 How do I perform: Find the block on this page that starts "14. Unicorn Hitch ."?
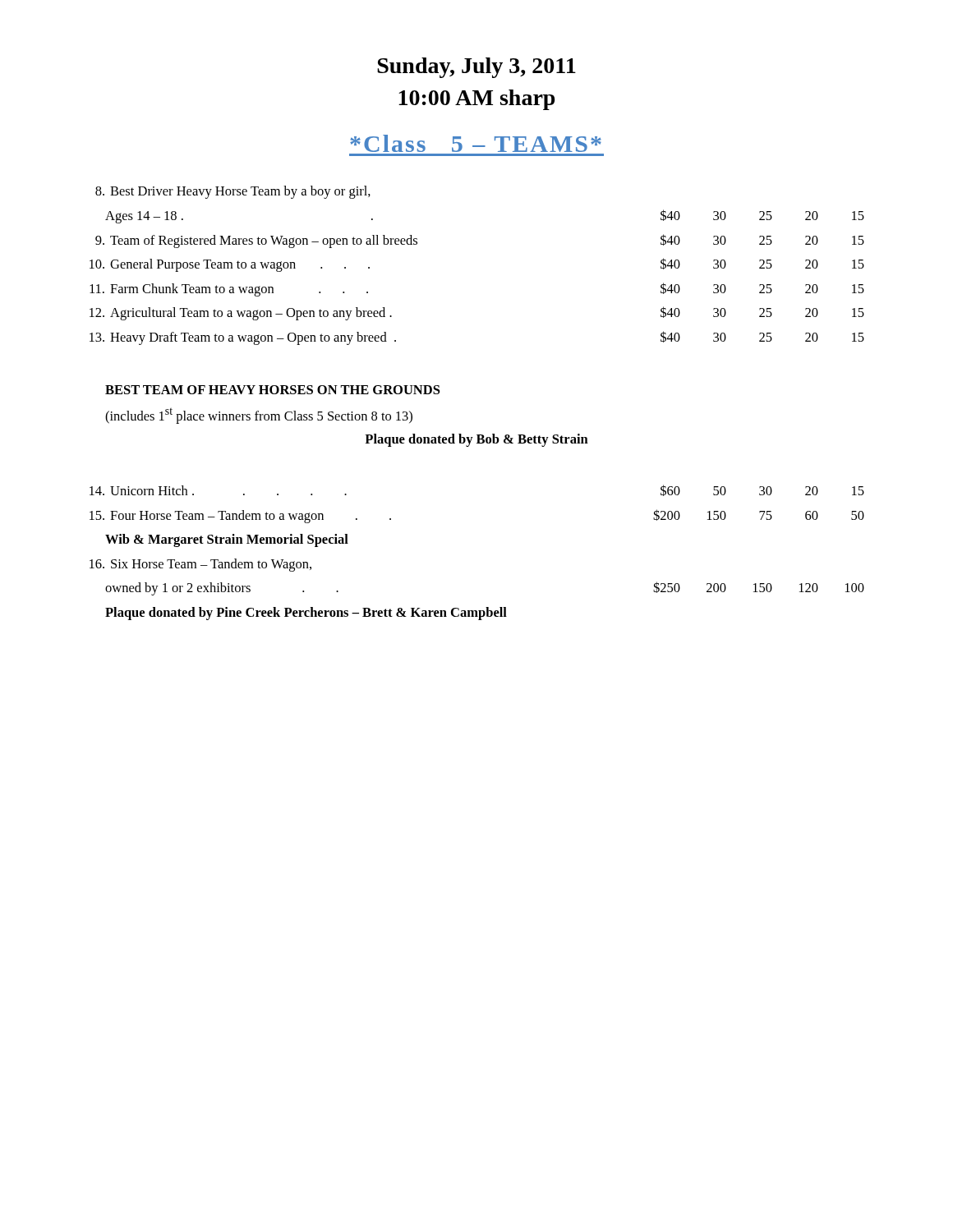coord(132,490)
